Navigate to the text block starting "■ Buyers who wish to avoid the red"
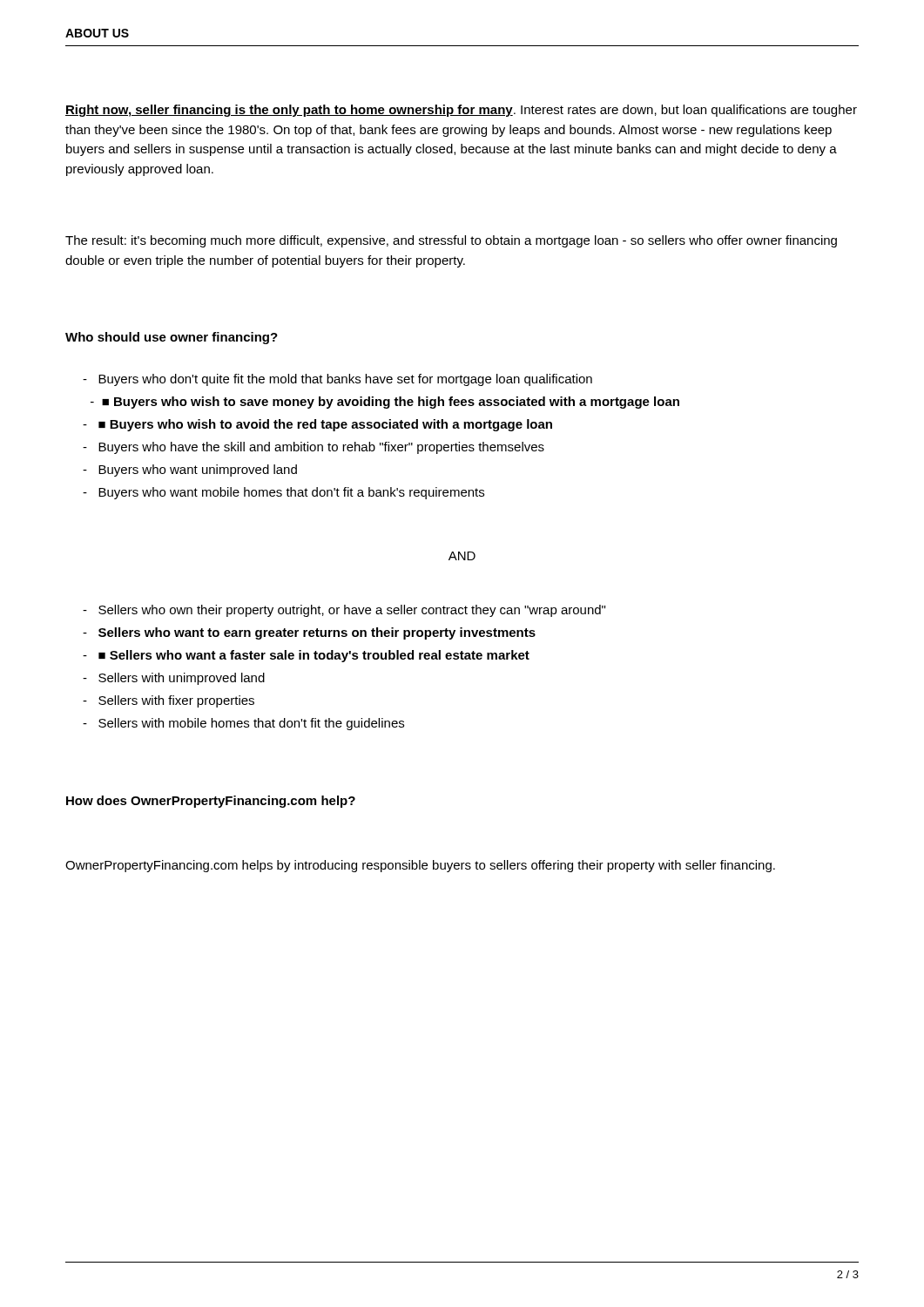 coord(318,424)
